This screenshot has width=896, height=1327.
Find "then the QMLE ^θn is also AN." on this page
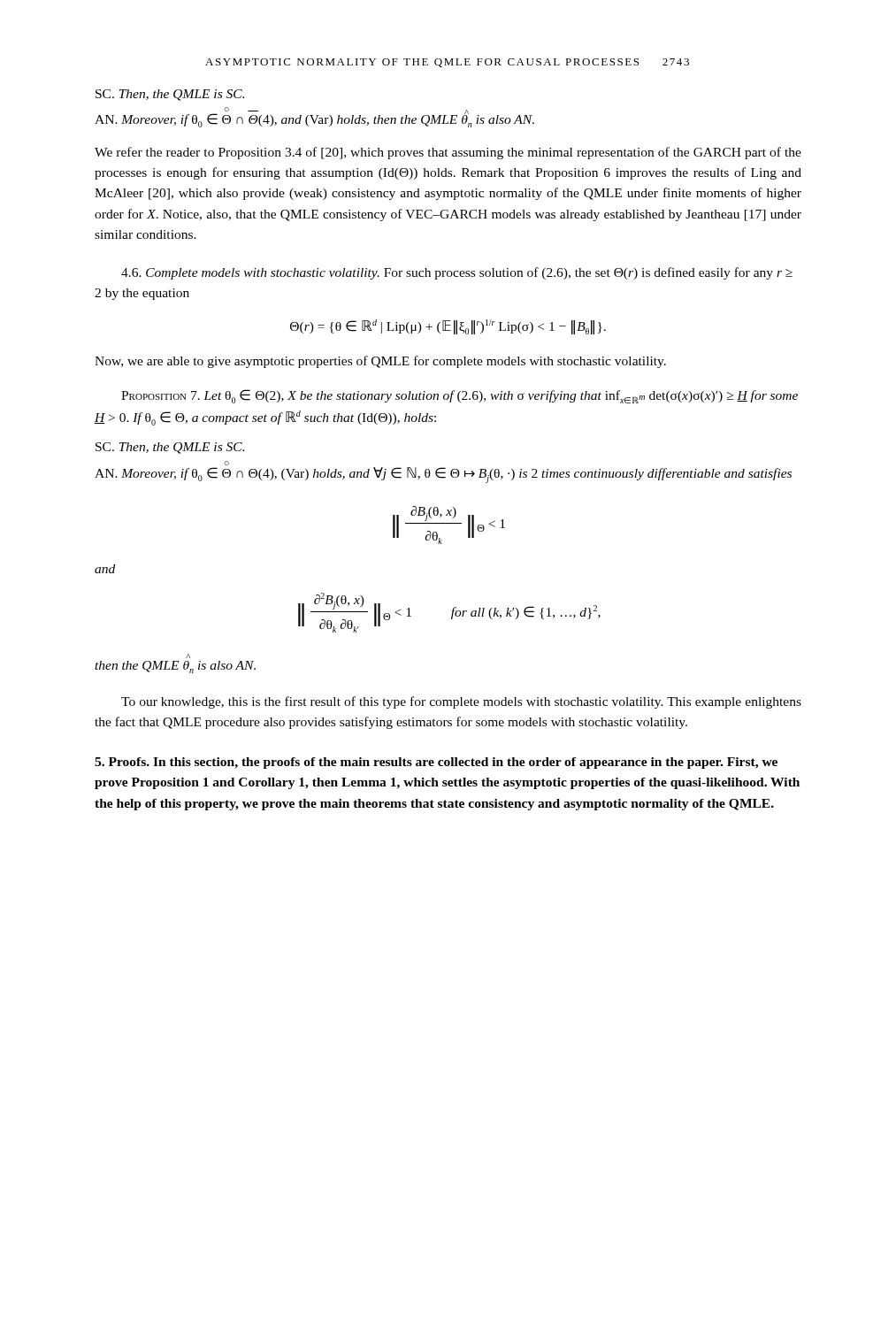click(x=176, y=664)
